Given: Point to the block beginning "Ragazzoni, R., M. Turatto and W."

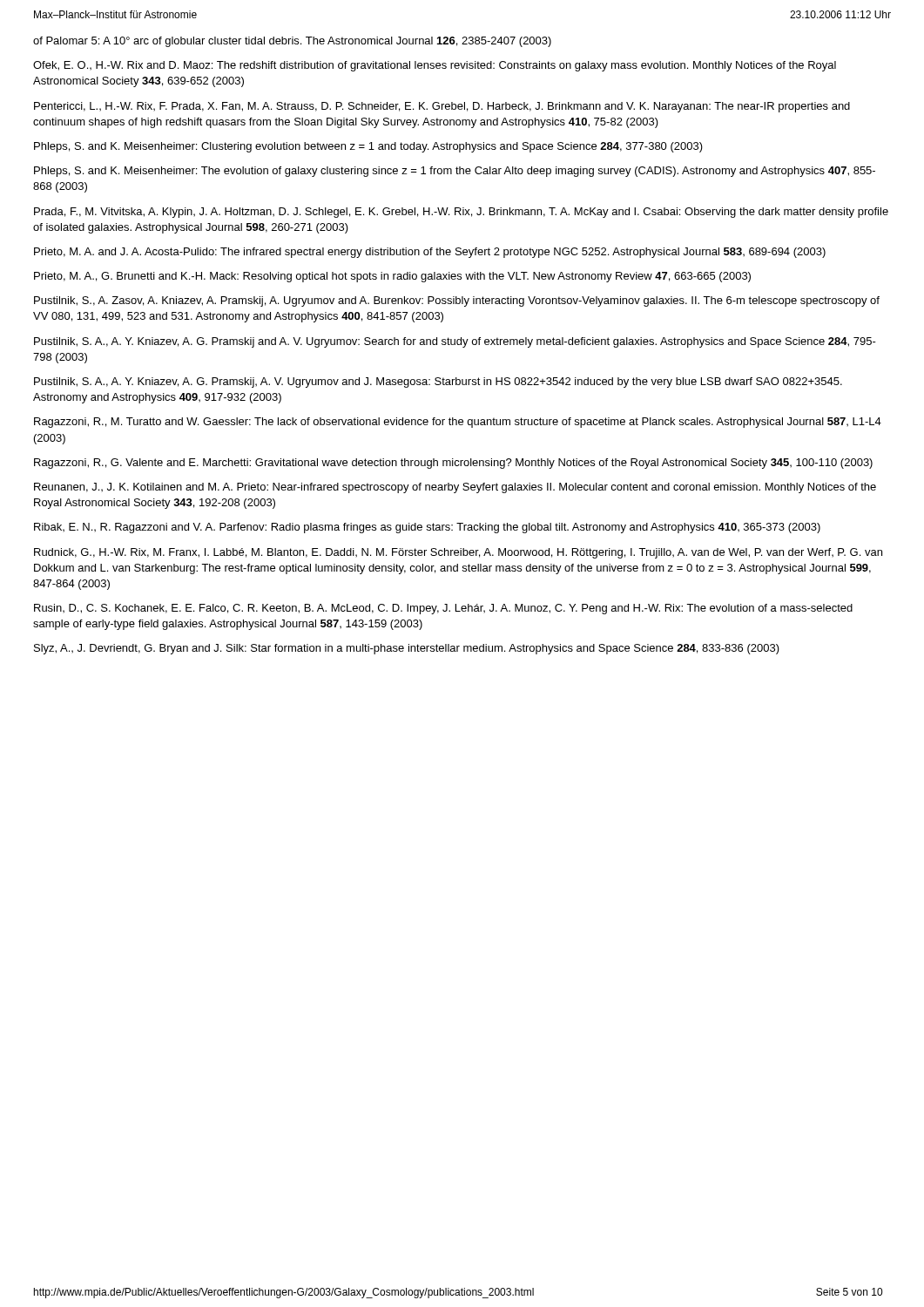Looking at the screenshot, I should coord(457,430).
